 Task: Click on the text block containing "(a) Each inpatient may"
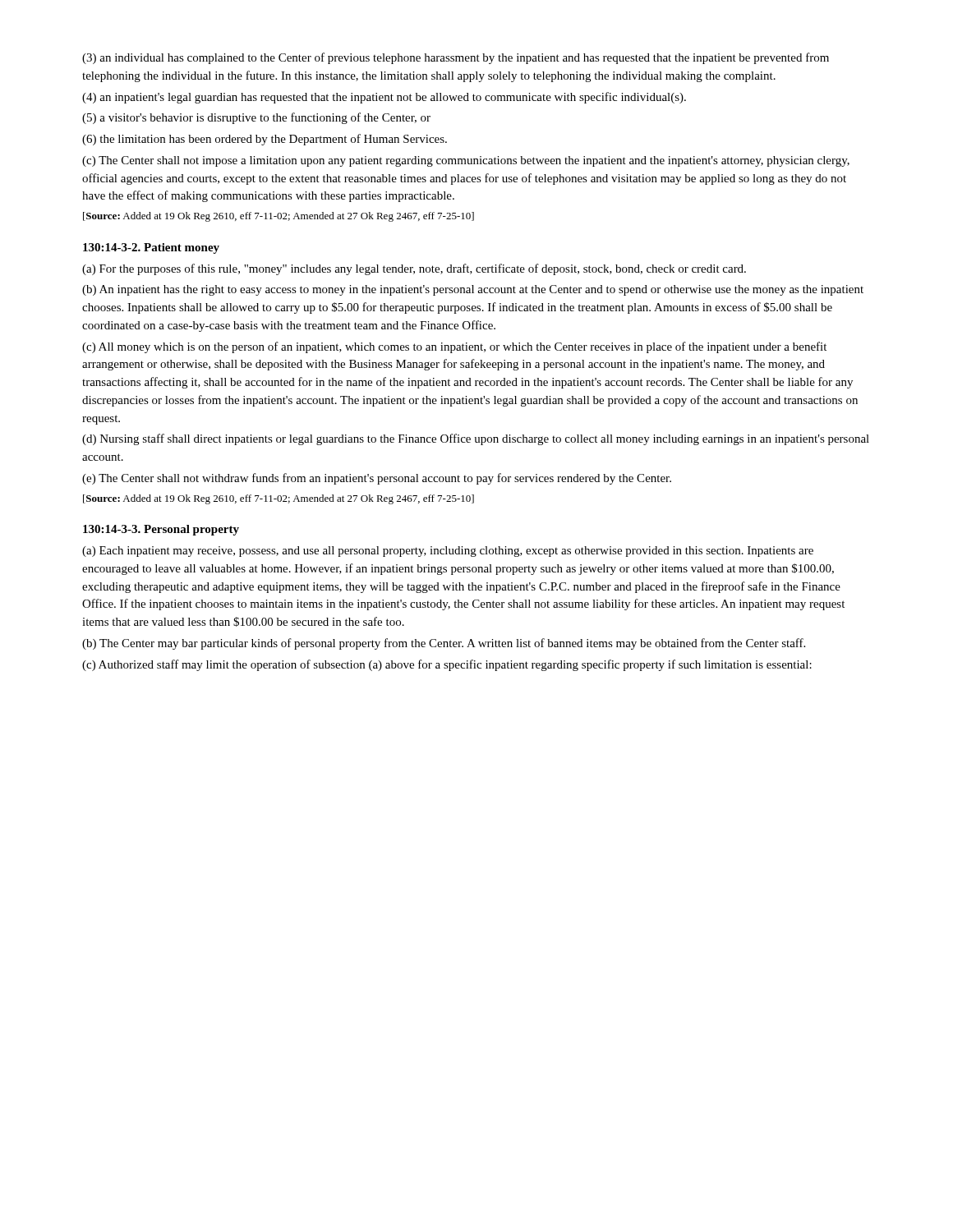(x=476, y=608)
